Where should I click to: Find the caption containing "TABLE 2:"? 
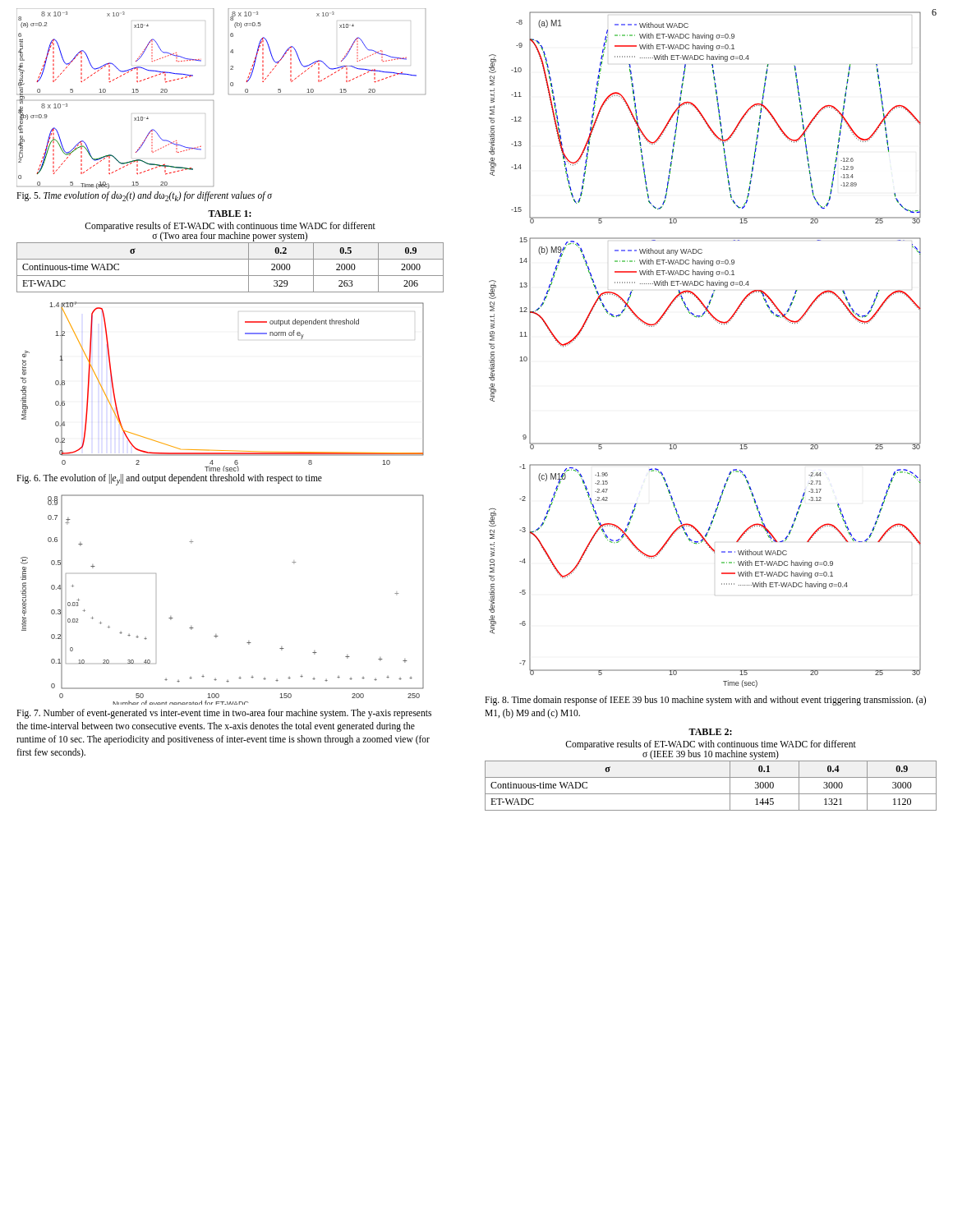[x=711, y=732]
